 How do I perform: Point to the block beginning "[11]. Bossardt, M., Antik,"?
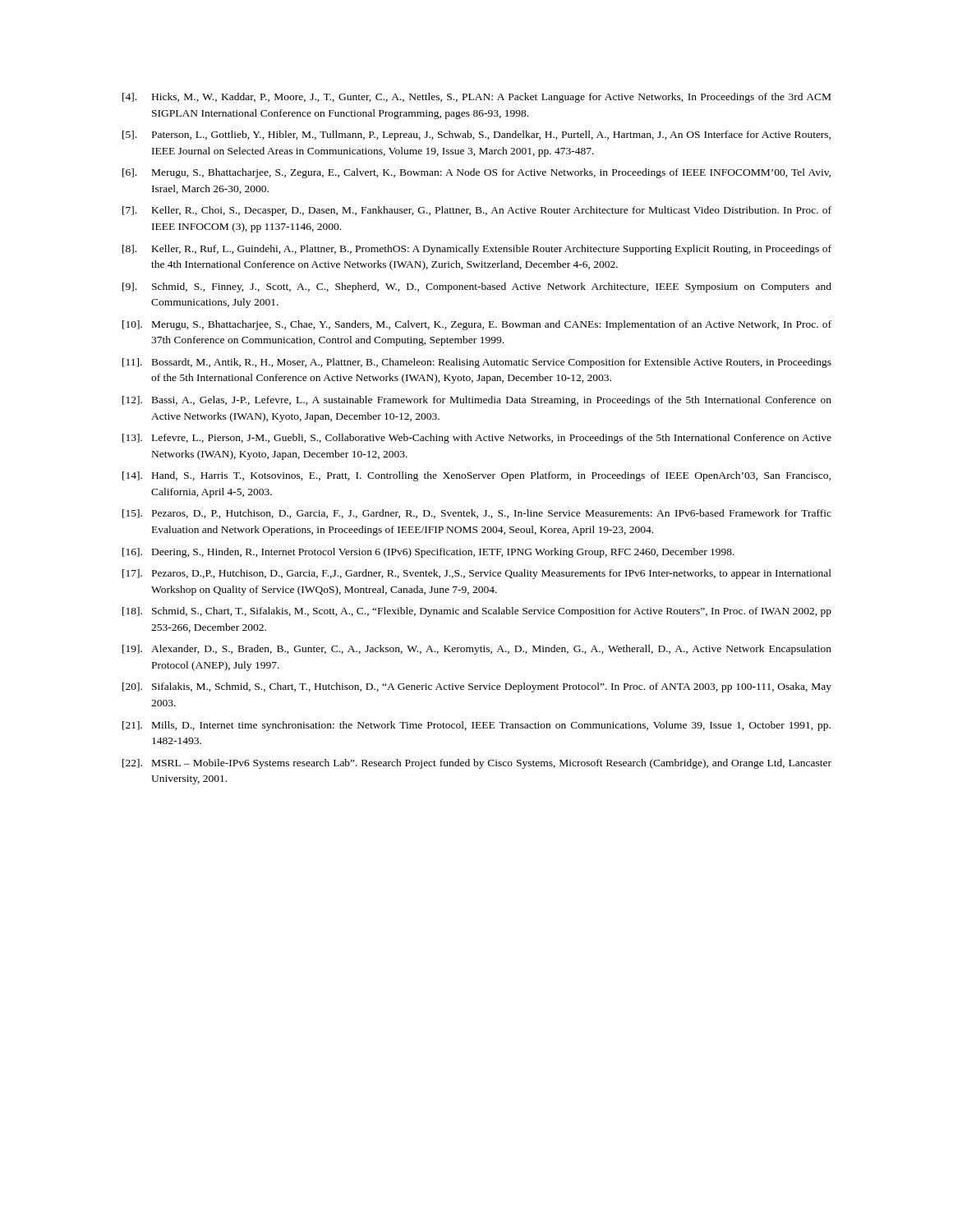(x=476, y=370)
